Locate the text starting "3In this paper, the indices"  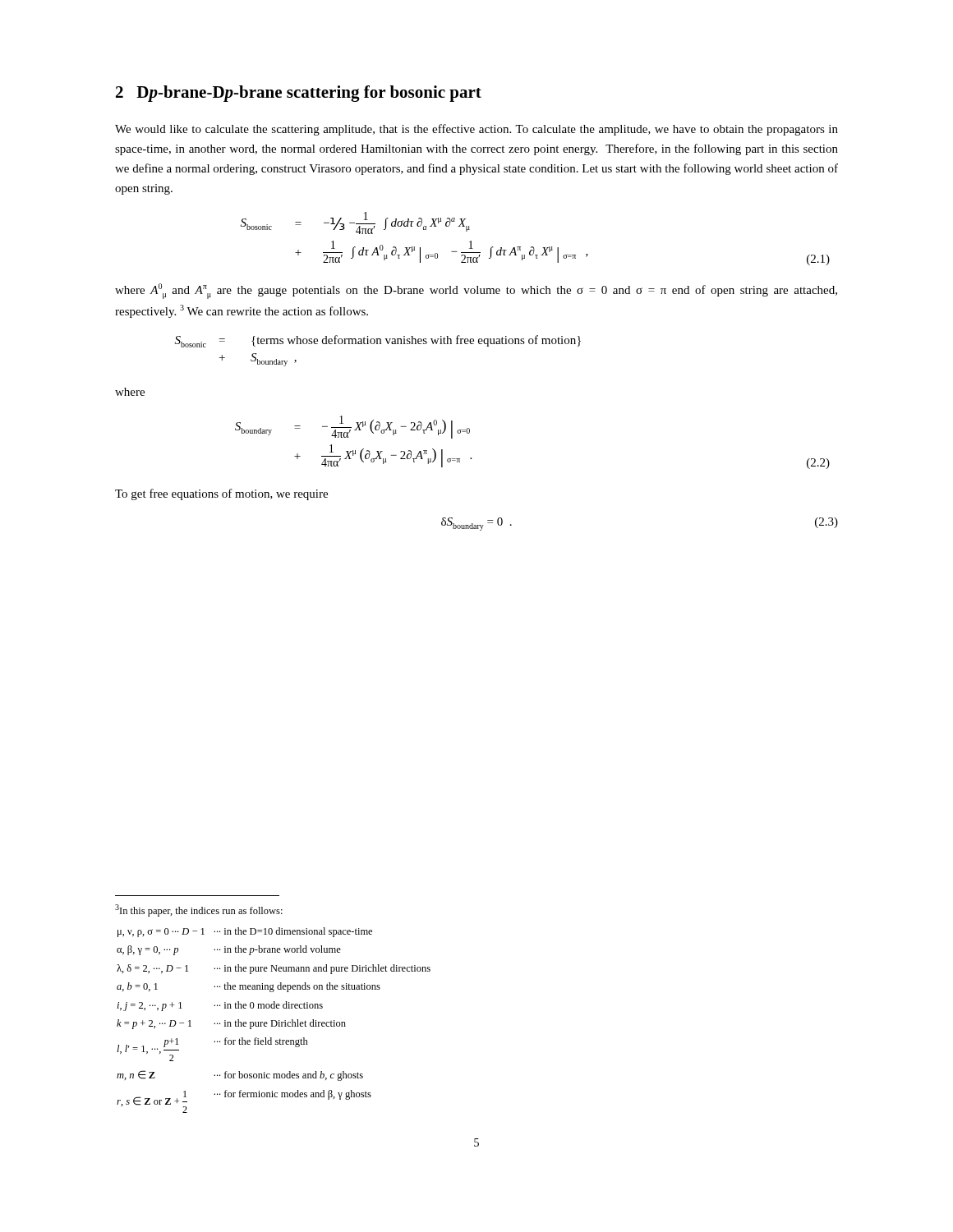pyautogui.click(x=277, y=1011)
